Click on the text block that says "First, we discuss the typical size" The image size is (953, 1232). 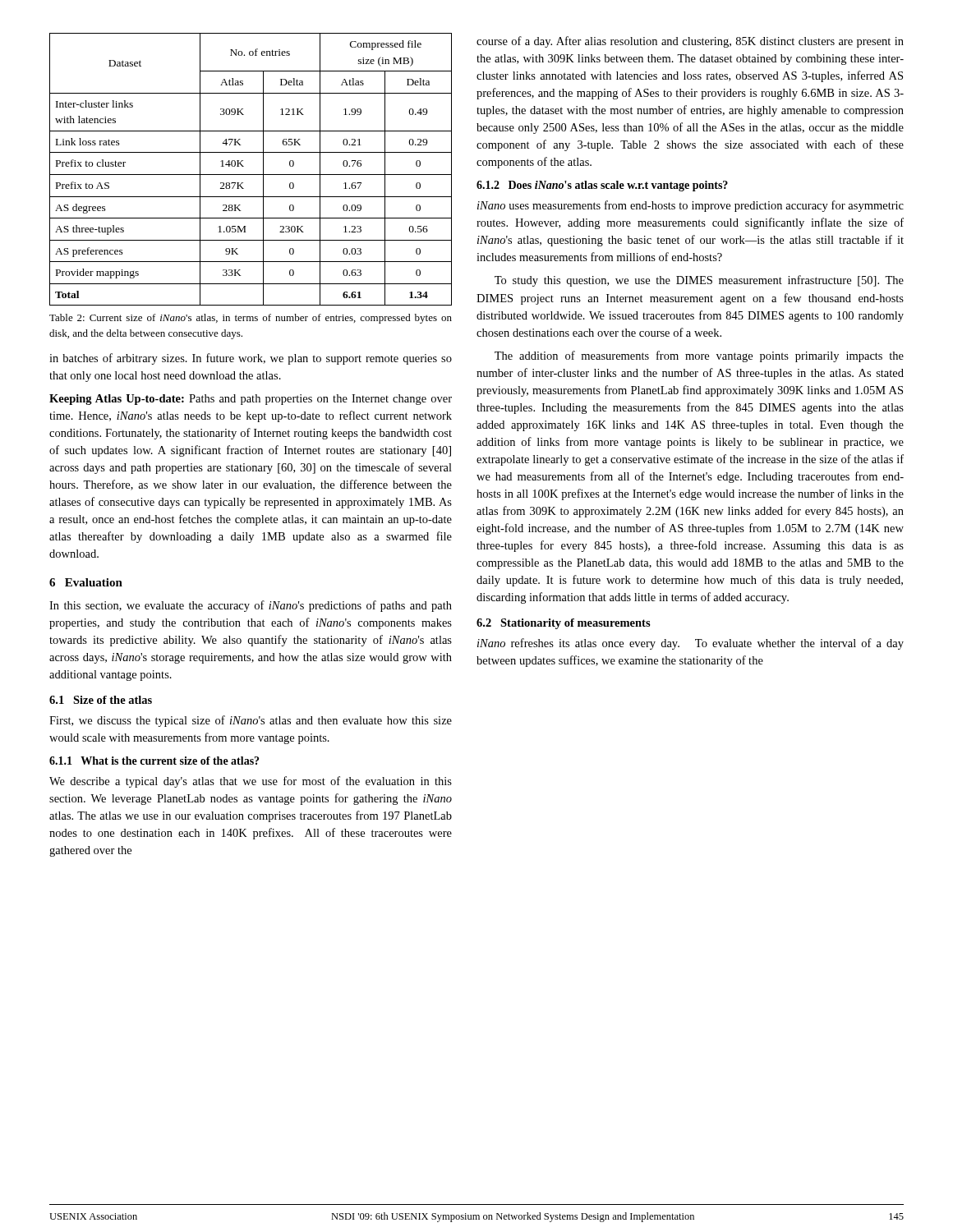[x=251, y=729]
